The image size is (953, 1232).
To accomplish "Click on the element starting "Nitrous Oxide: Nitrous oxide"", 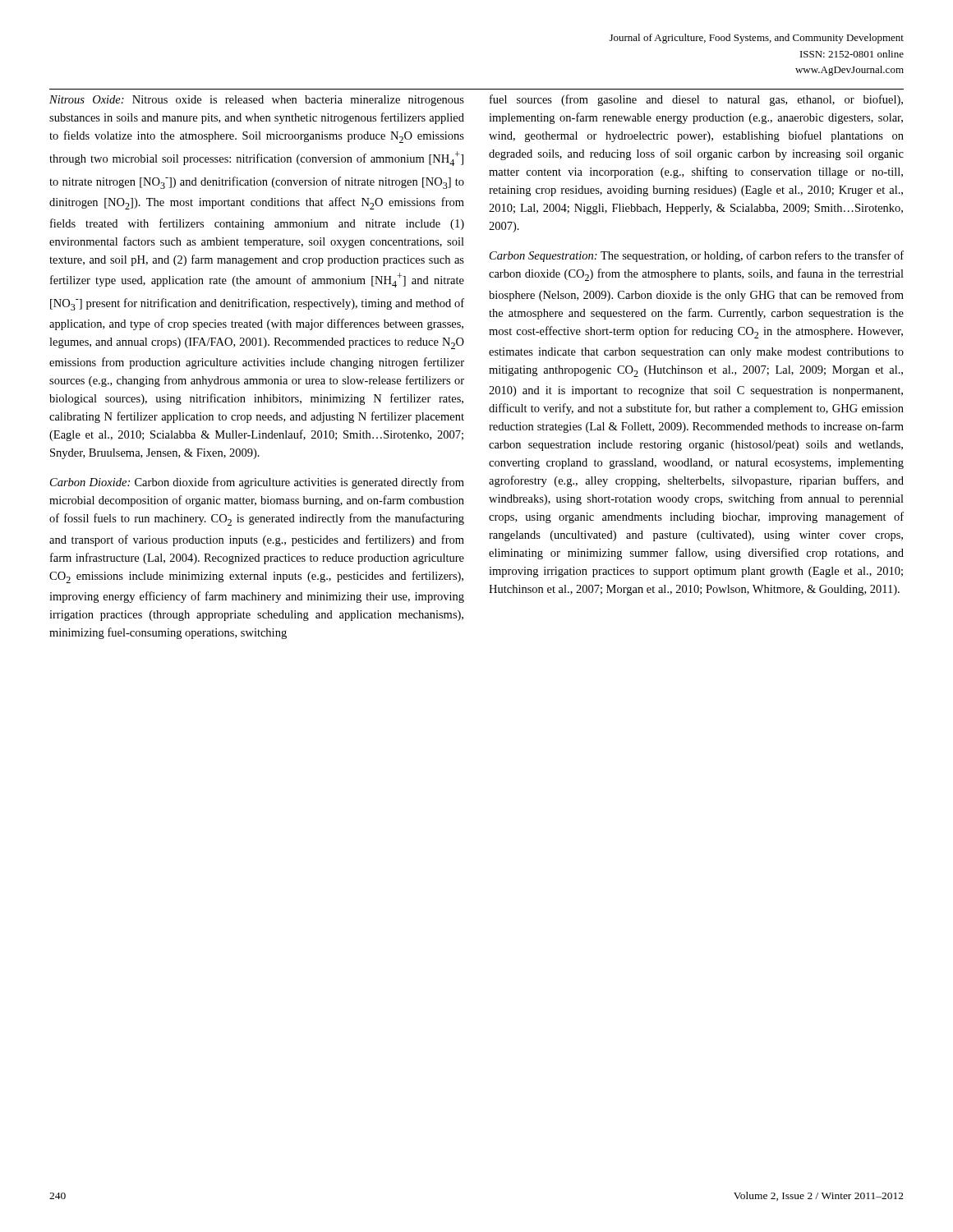I will tap(257, 276).
